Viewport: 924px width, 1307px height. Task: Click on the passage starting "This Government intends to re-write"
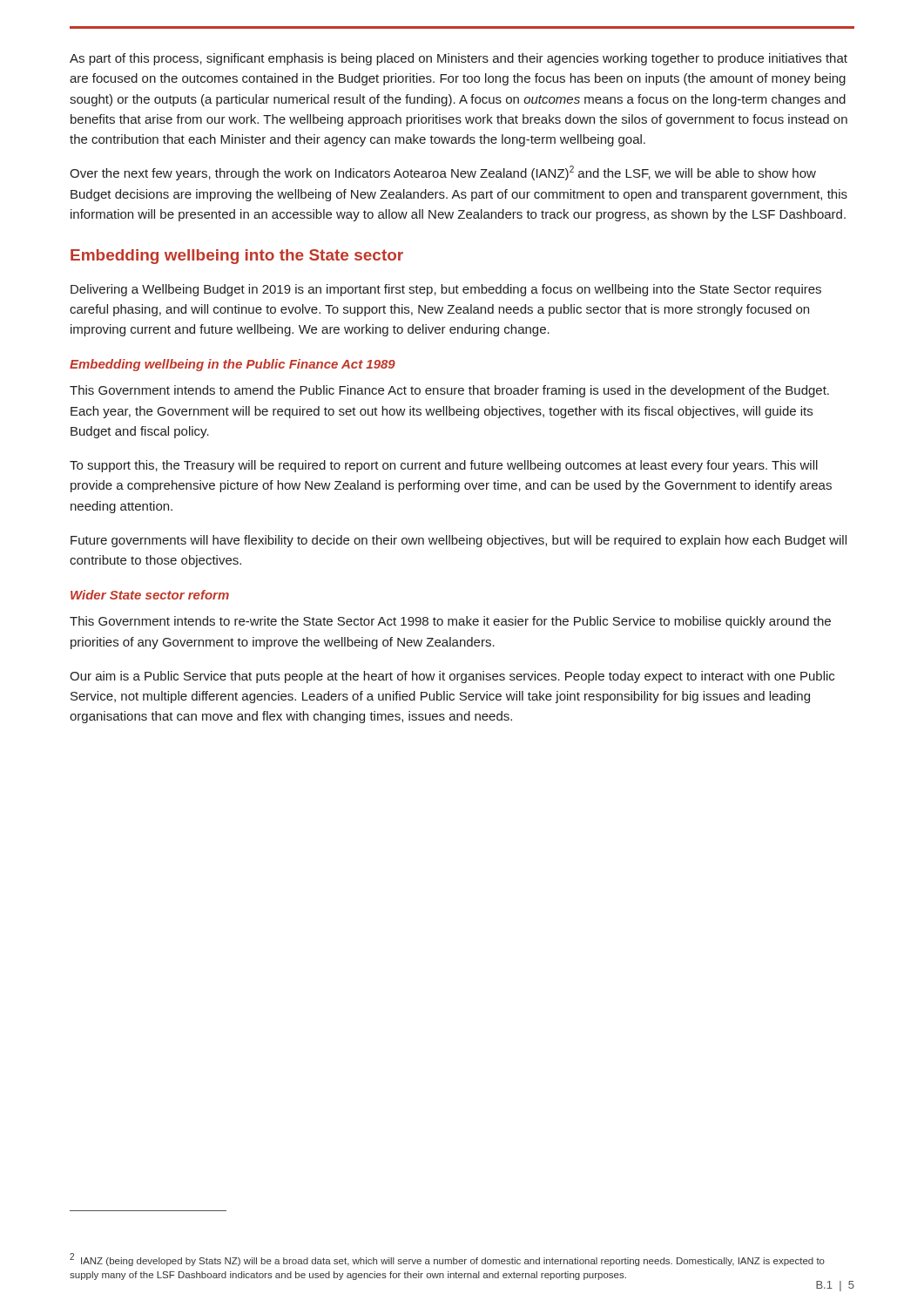coord(462,631)
